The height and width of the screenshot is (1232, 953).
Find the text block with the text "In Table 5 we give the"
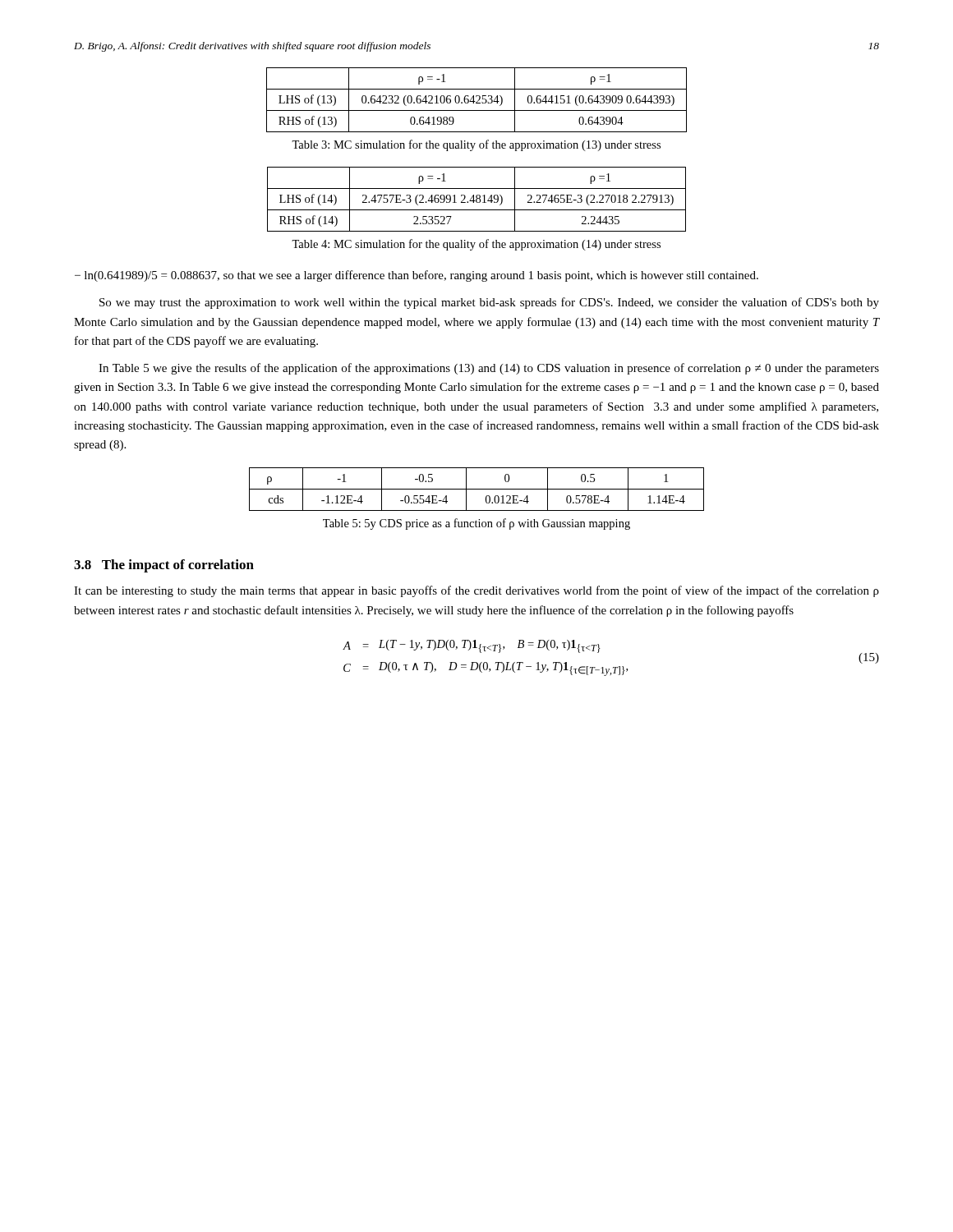tap(476, 406)
